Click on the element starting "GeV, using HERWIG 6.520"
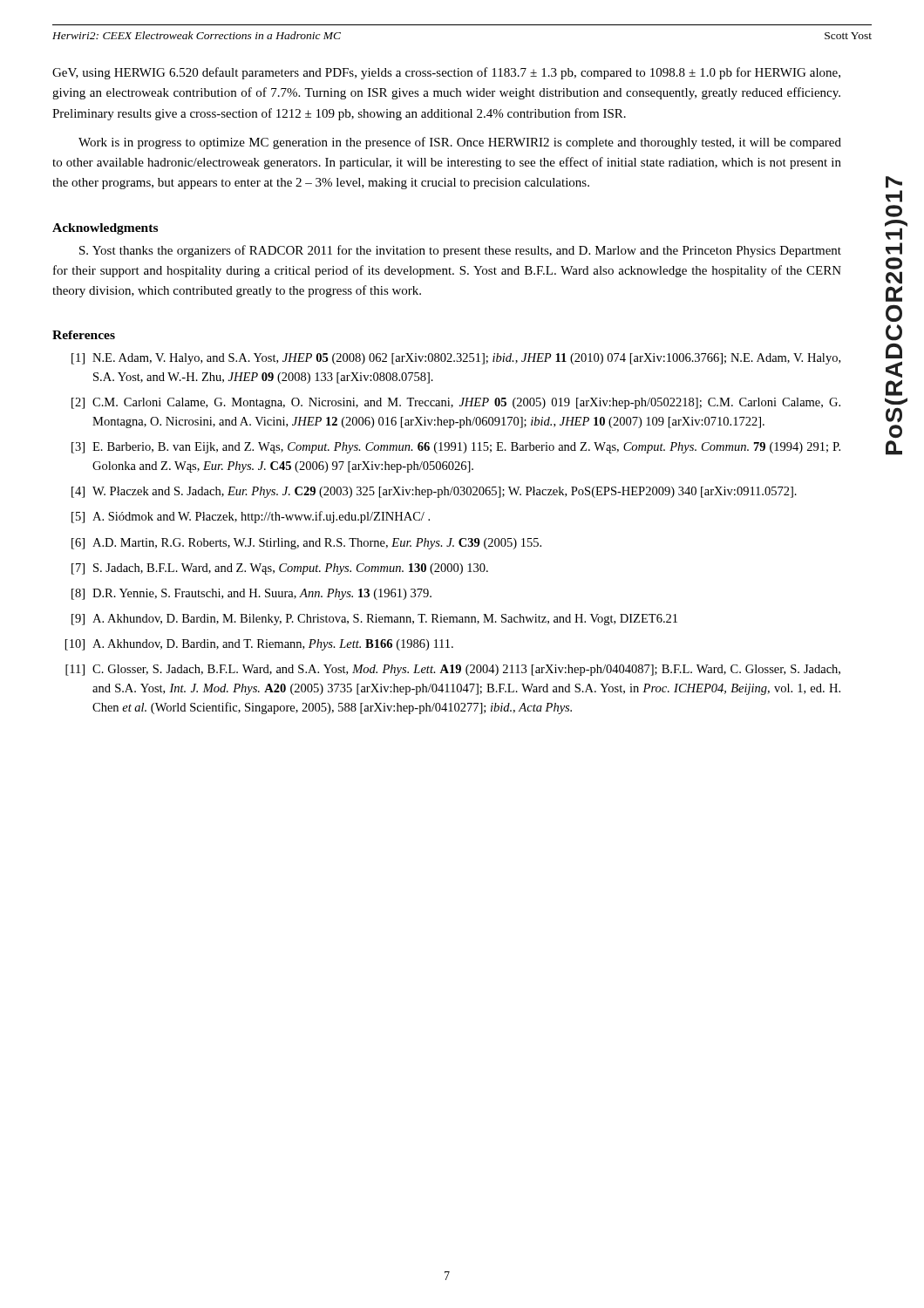The height and width of the screenshot is (1308, 924). [447, 93]
